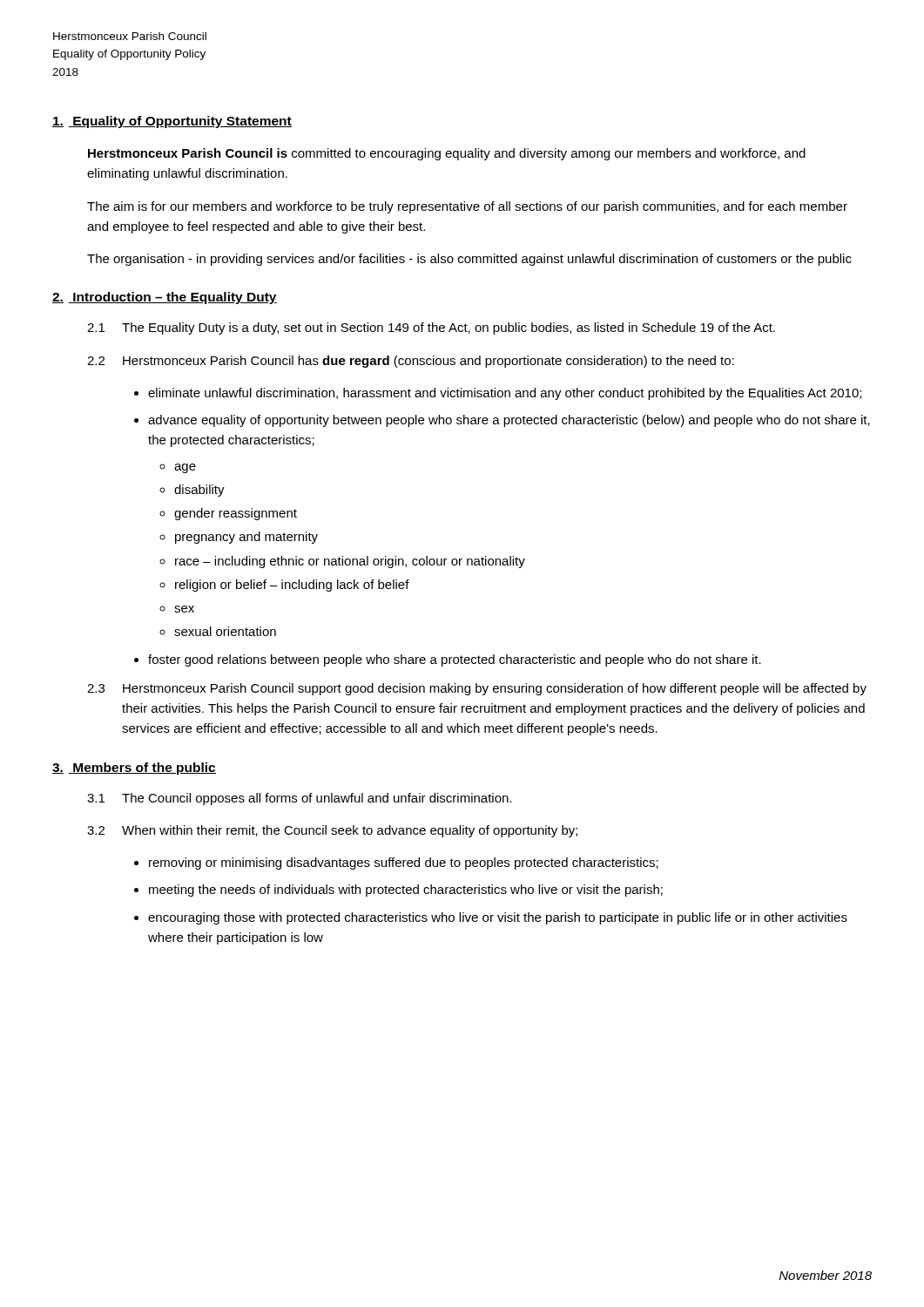Image resolution: width=924 pixels, height=1307 pixels.
Task: Select the list item that says "race – including"
Action: point(350,560)
